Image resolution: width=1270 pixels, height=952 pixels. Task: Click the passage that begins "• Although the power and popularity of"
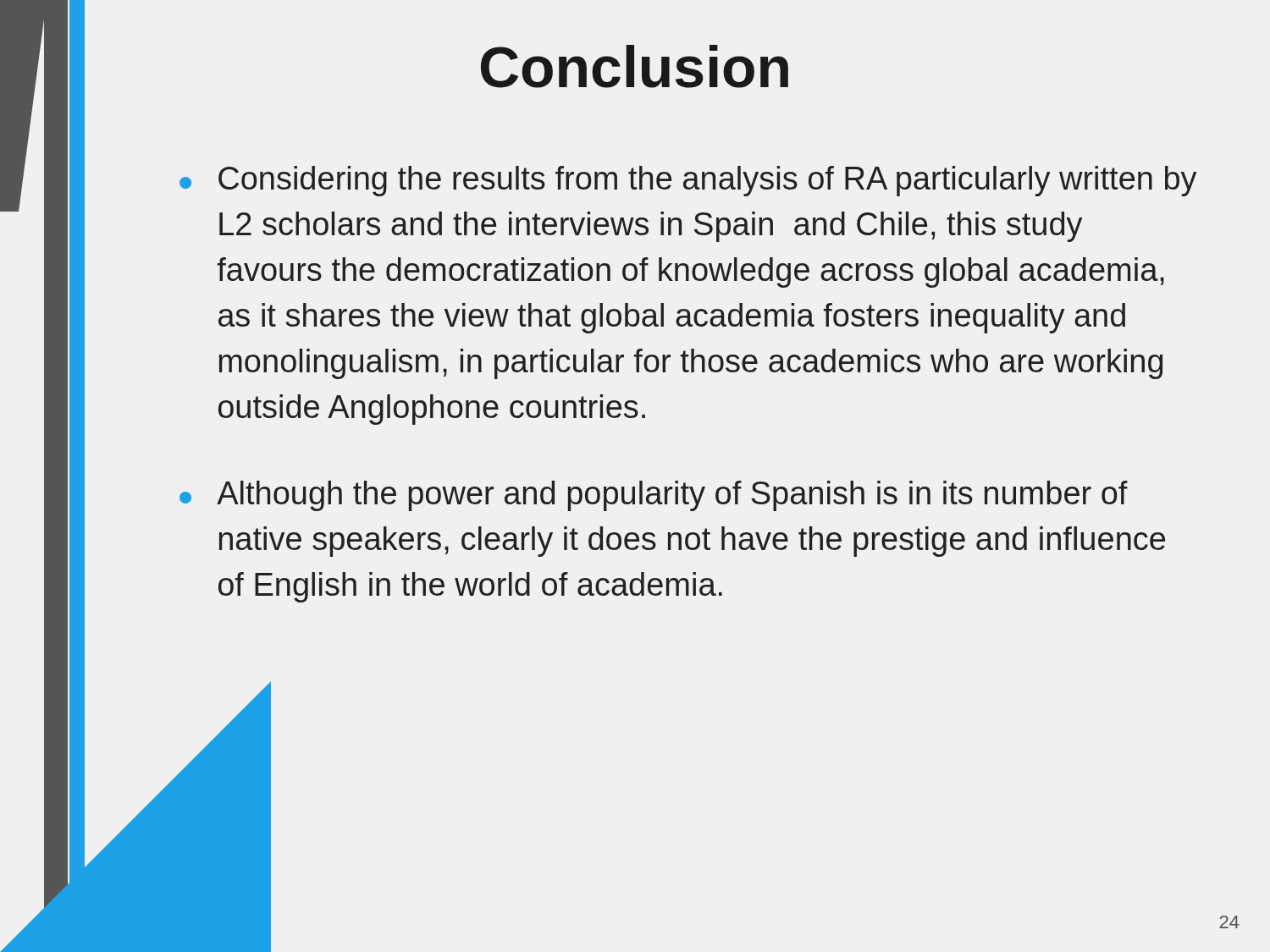pyautogui.click(x=690, y=540)
